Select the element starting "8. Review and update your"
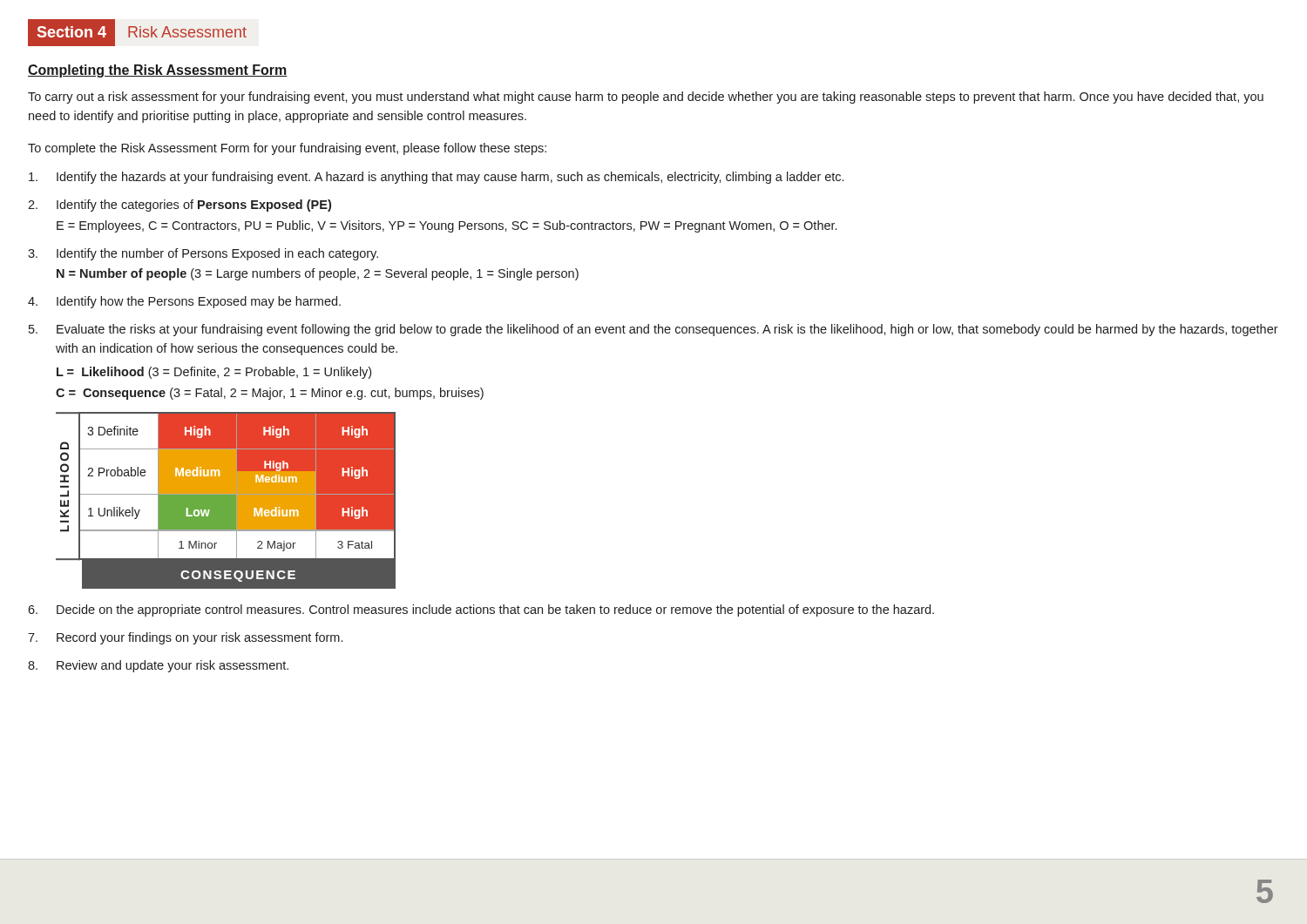Screen dimensions: 924x1307 click(x=158, y=666)
